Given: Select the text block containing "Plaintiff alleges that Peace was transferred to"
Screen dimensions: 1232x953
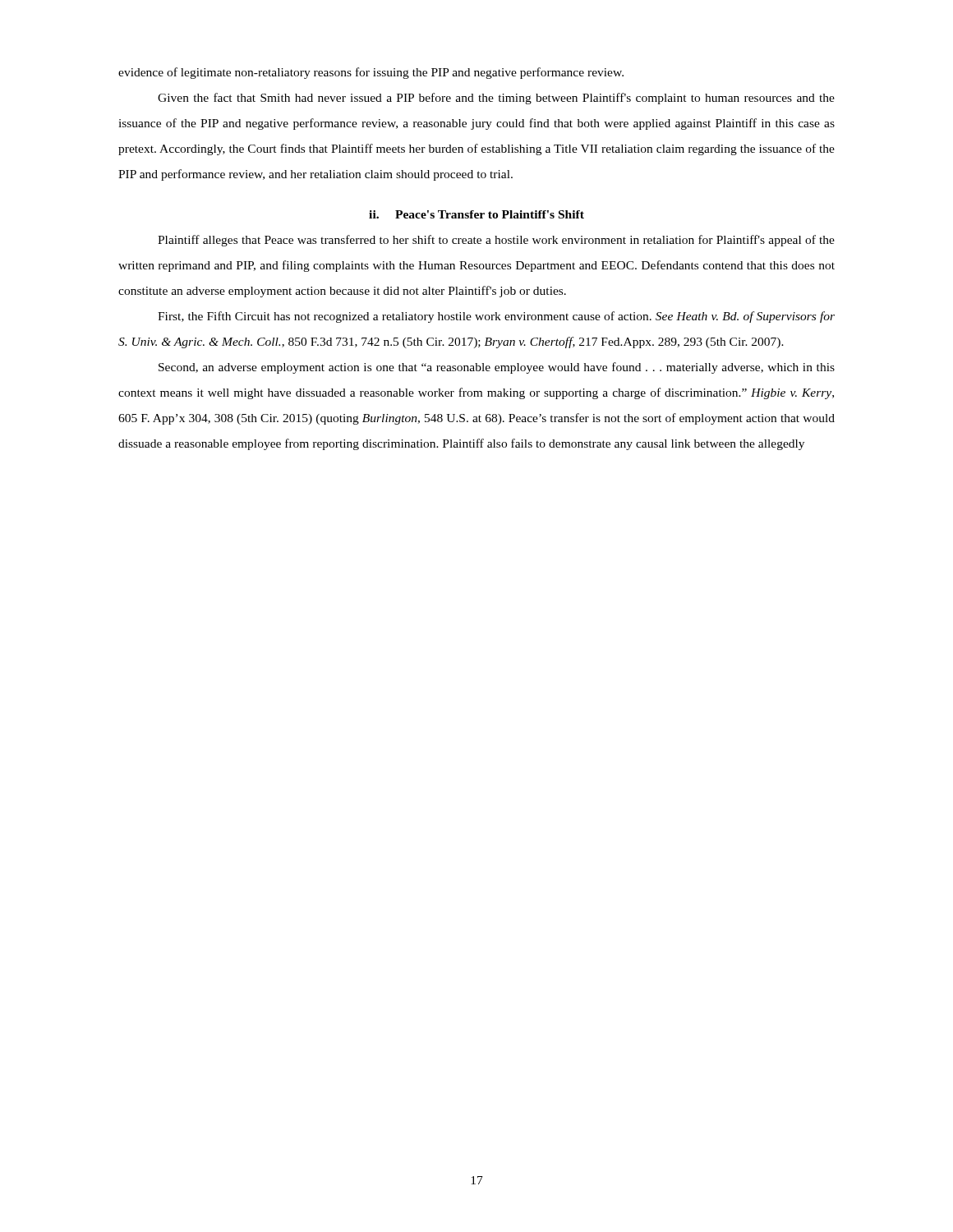Looking at the screenshot, I should click(x=476, y=265).
